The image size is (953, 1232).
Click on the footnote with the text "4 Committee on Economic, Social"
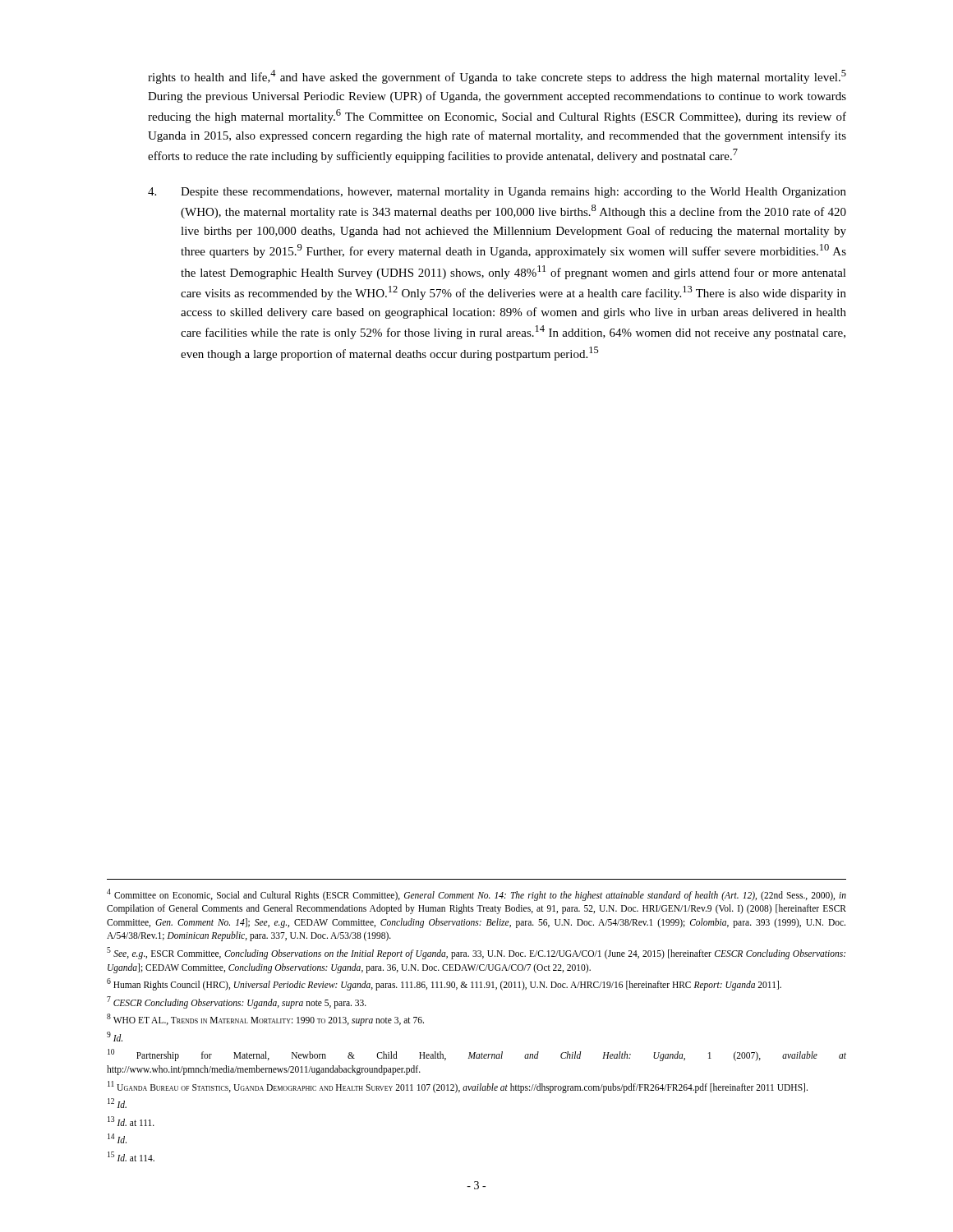[x=476, y=914]
